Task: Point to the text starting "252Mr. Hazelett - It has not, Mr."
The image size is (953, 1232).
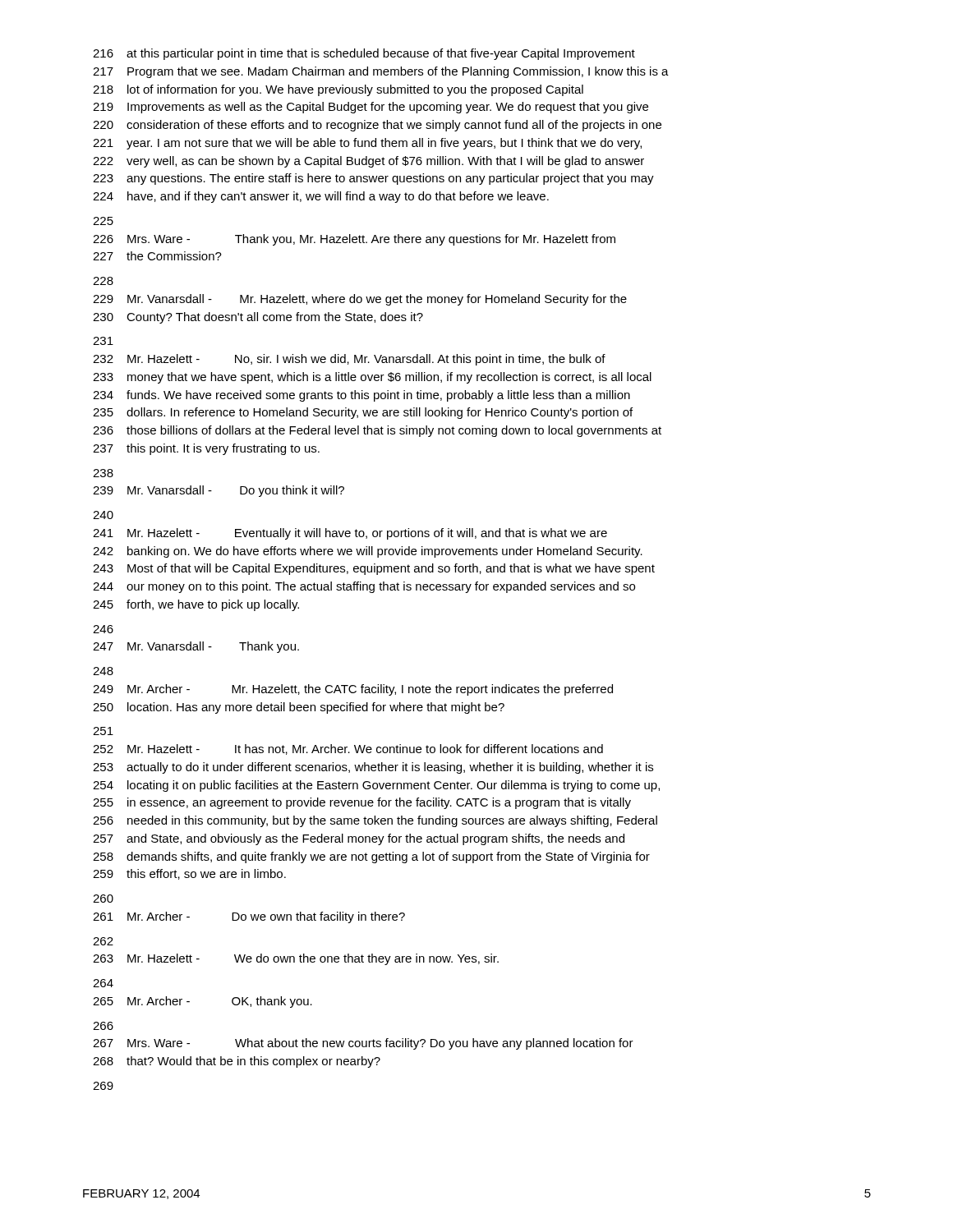Action: coord(476,812)
